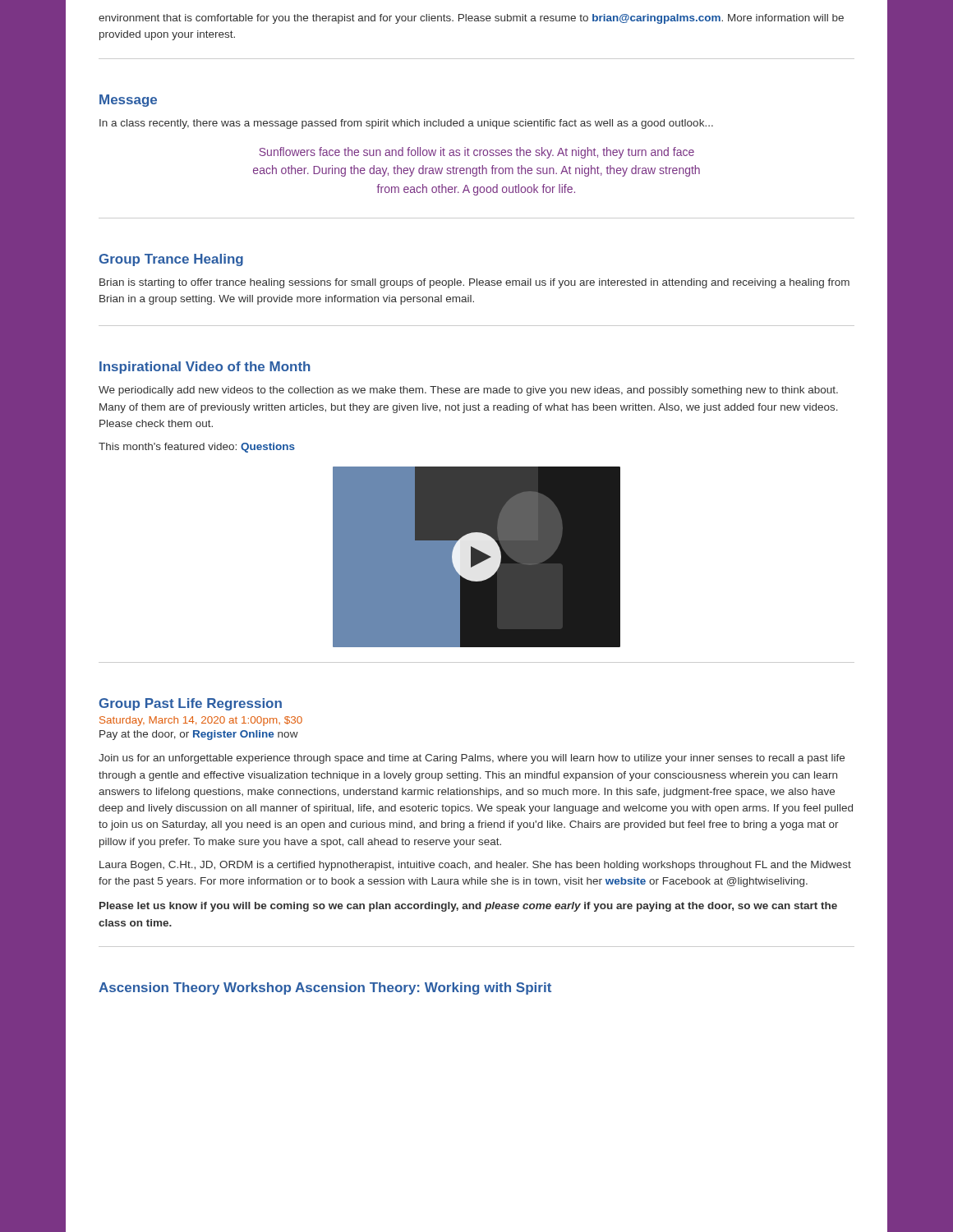
Task: Find the text starting "This month's featured video: Questions"
Action: point(197,446)
